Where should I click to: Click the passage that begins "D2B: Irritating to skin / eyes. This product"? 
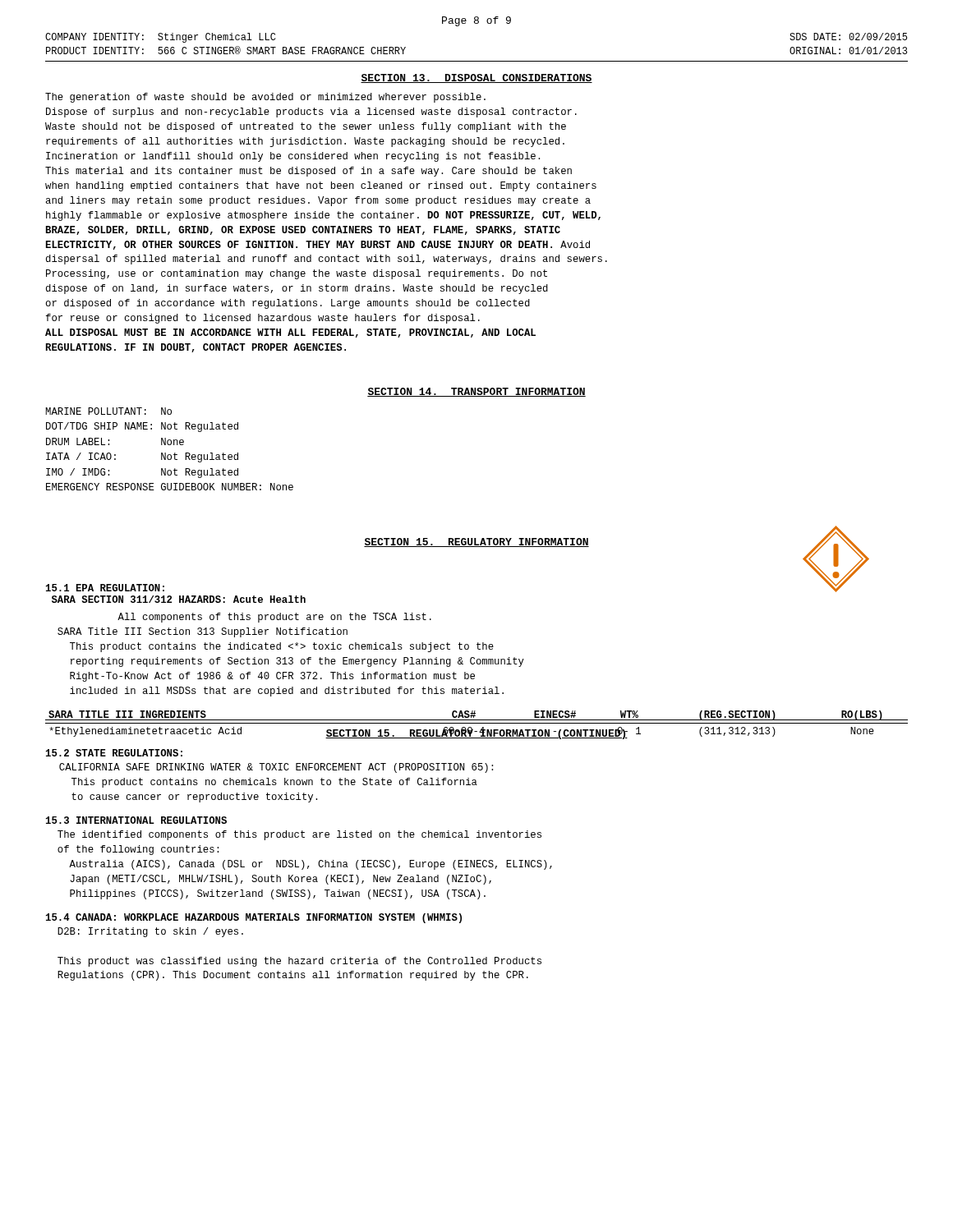294,954
